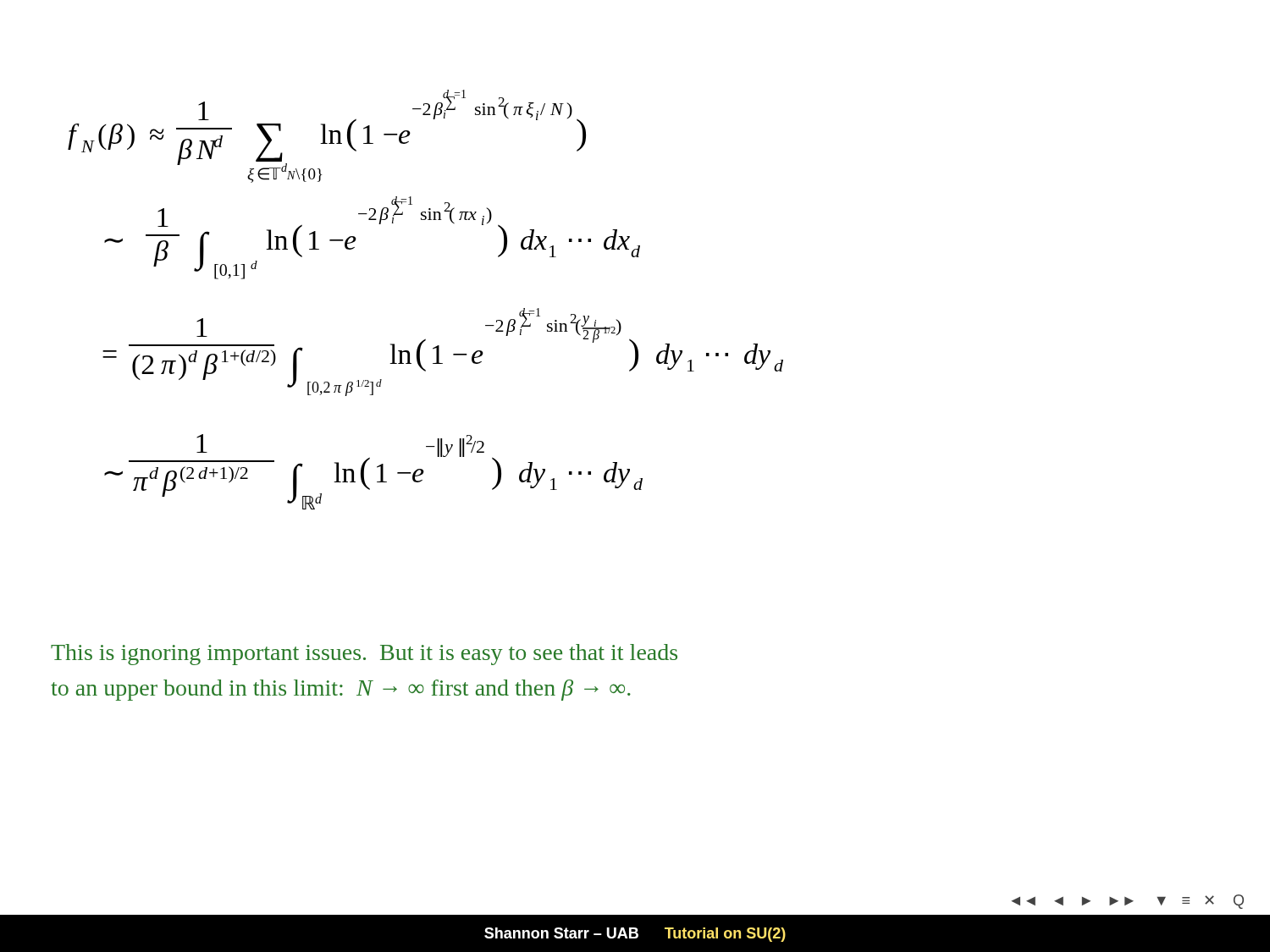Screen dimensions: 952x1270
Task: Click on the text starting "text { font-family: 'Times New"
Action: click(643, 338)
